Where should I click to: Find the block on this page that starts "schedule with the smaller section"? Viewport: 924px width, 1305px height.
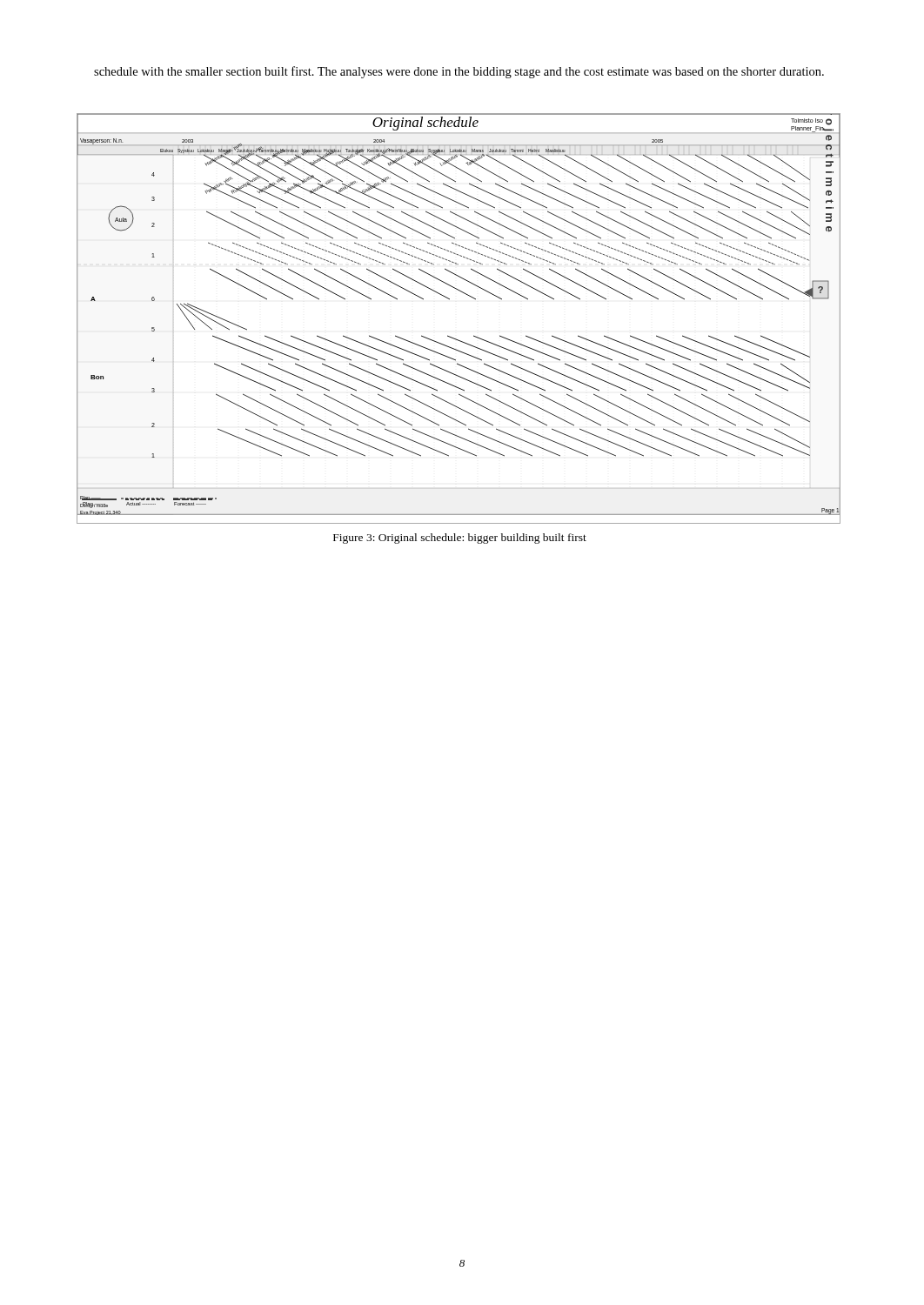click(x=459, y=71)
